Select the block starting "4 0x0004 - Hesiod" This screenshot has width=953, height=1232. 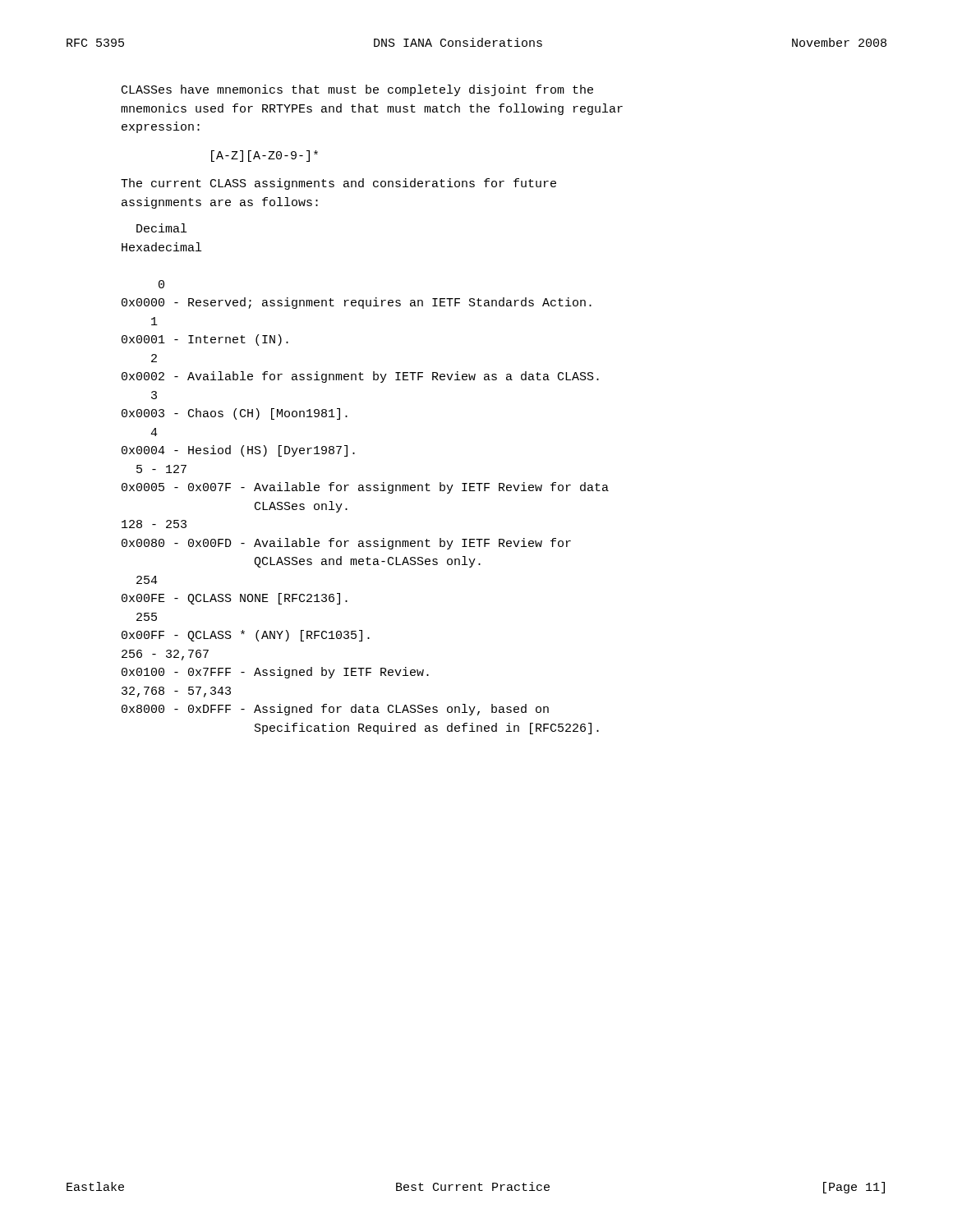pyautogui.click(x=154, y=432)
